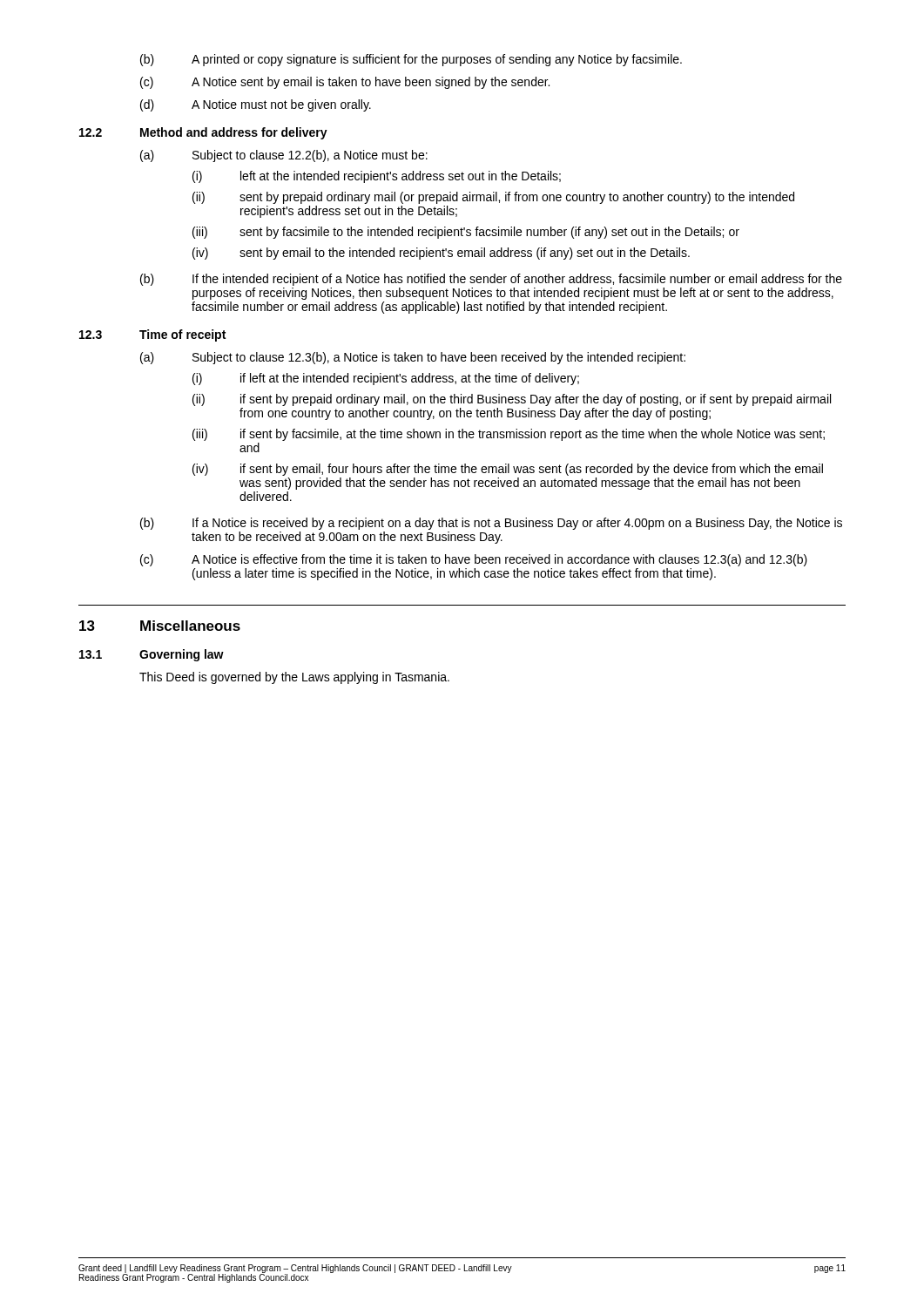Navigate to the element starting "(b) If a Notice is received"
The height and width of the screenshot is (1307, 924).
462,530
